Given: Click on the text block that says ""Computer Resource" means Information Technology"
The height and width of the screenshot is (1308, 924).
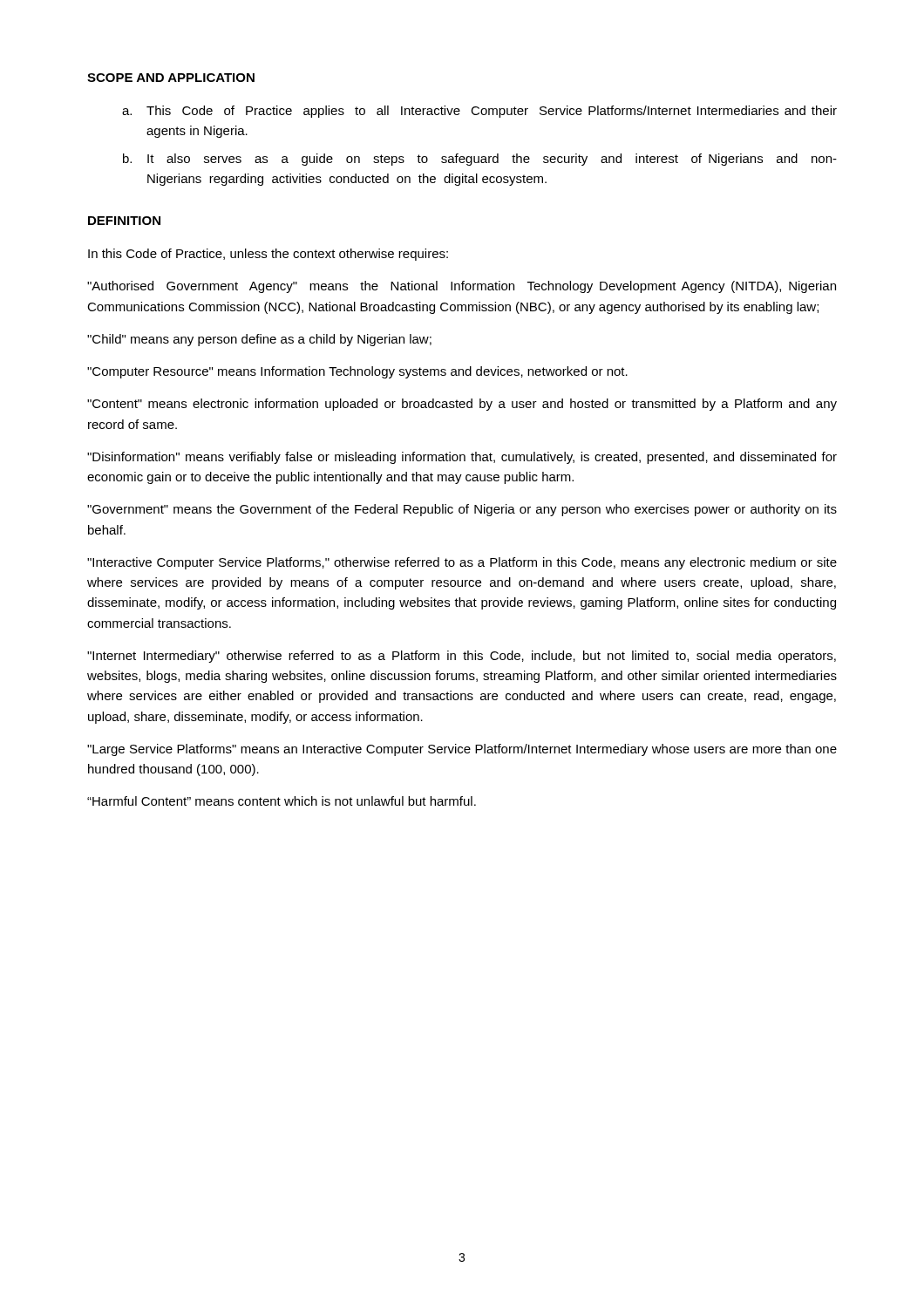Looking at the screenshot, I should click(358, 371).
